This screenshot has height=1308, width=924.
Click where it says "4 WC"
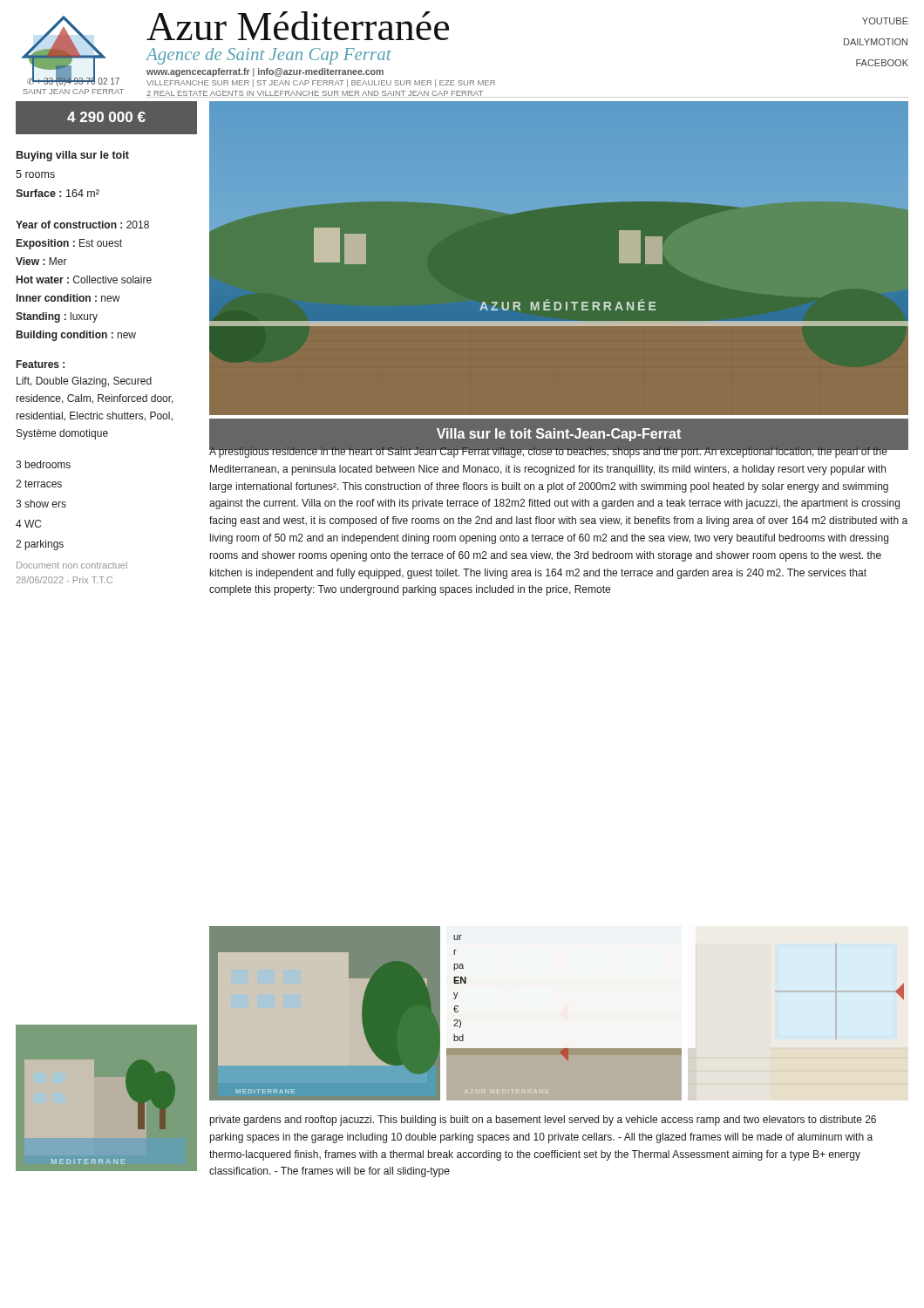pyautogui.click(x=29, y=524)
